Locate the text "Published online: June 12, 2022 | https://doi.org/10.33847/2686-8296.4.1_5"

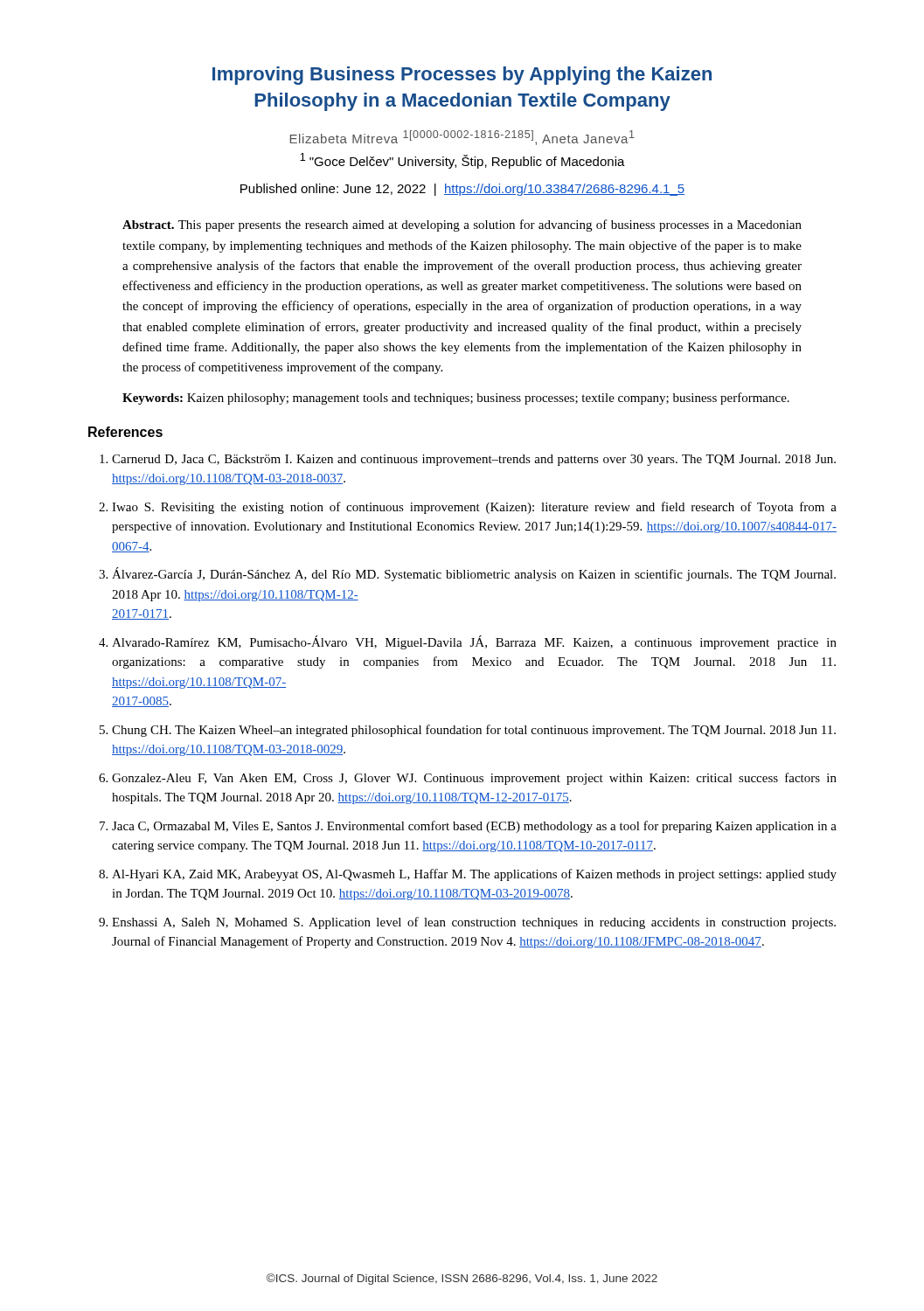[x=462, y=189]
